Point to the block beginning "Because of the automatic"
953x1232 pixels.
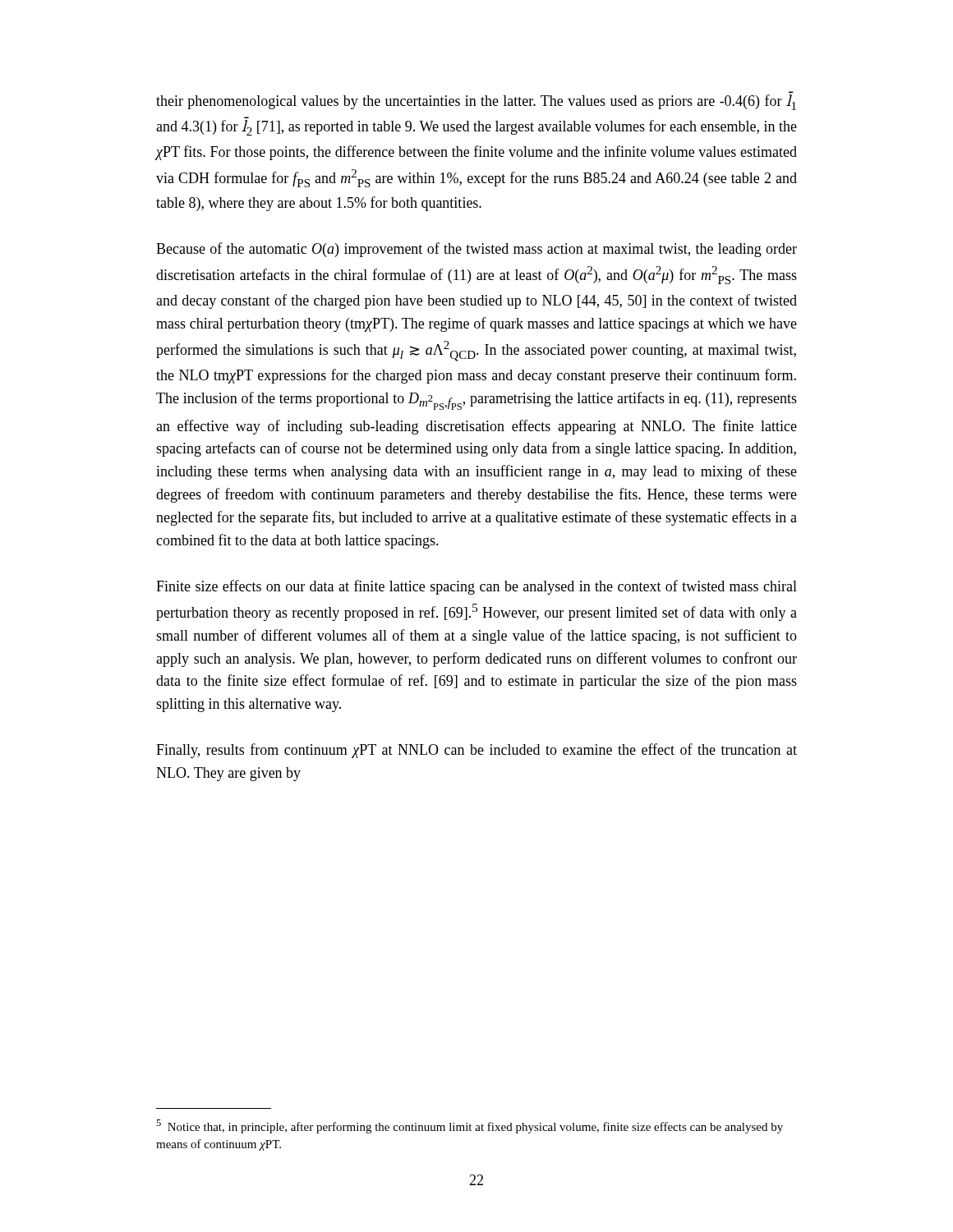(x=476, y=395)
